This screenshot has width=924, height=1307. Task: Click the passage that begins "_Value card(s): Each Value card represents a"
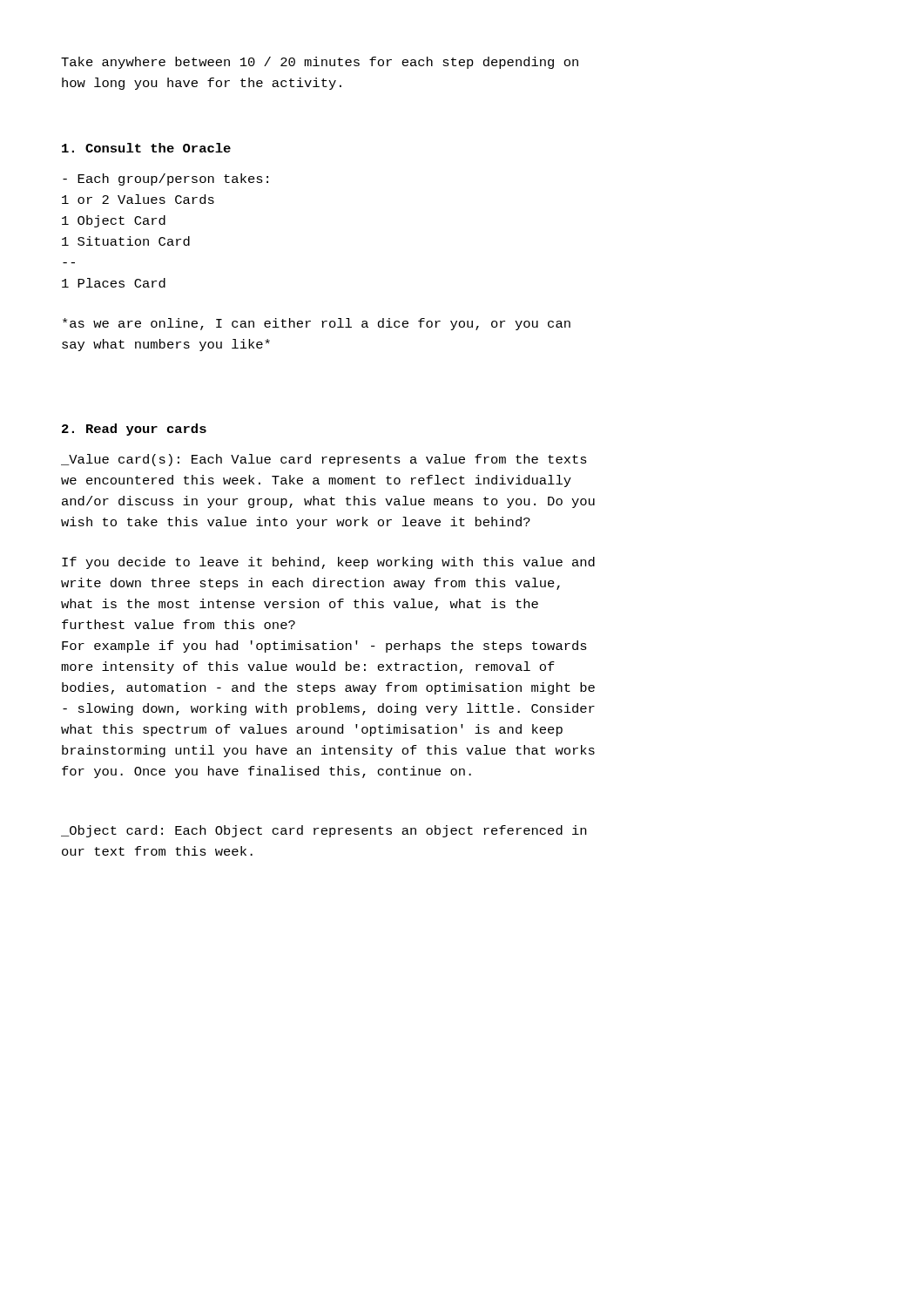coord(328,492)
